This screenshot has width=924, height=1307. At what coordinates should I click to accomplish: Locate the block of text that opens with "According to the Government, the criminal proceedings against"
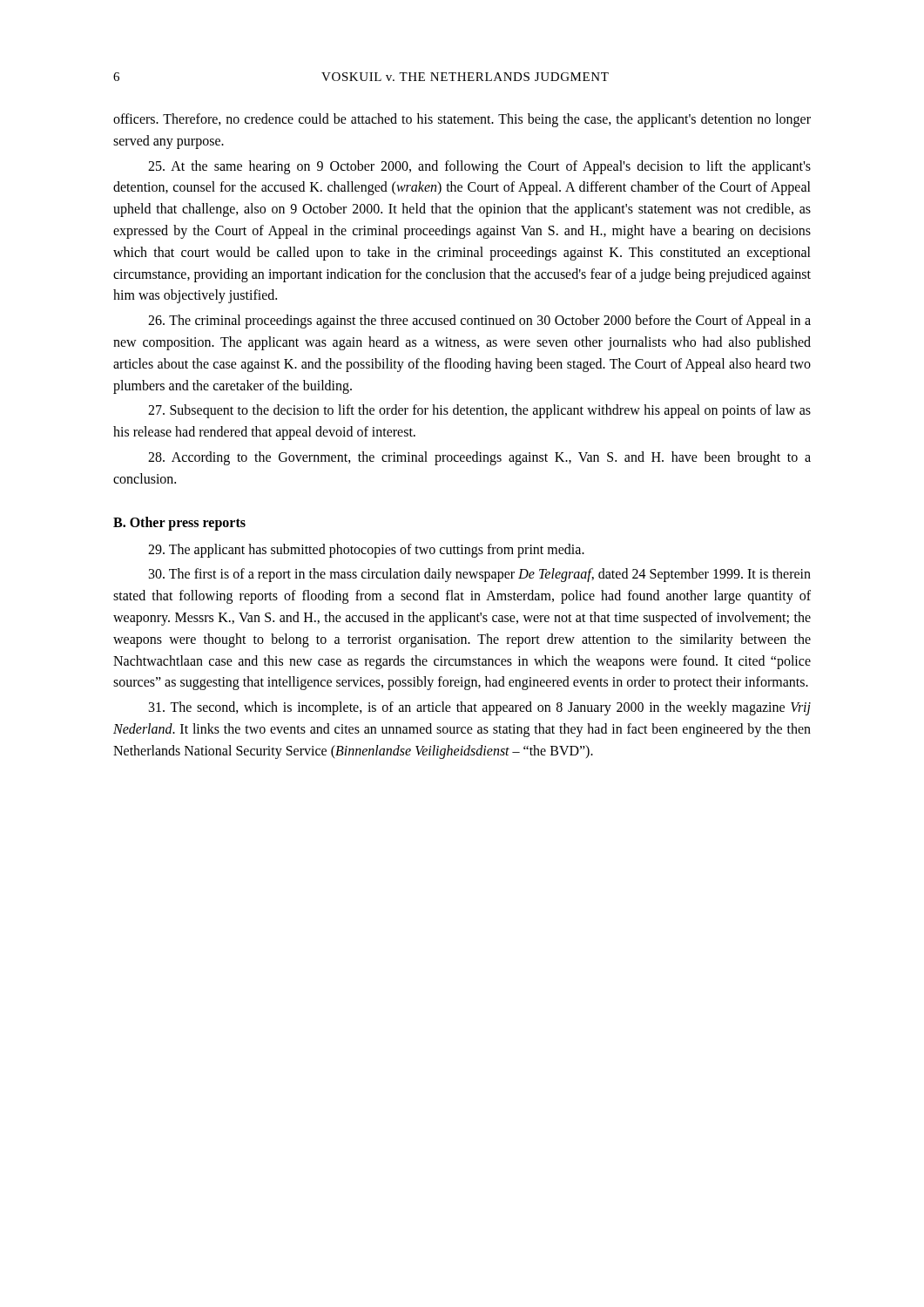click(462, 469)
